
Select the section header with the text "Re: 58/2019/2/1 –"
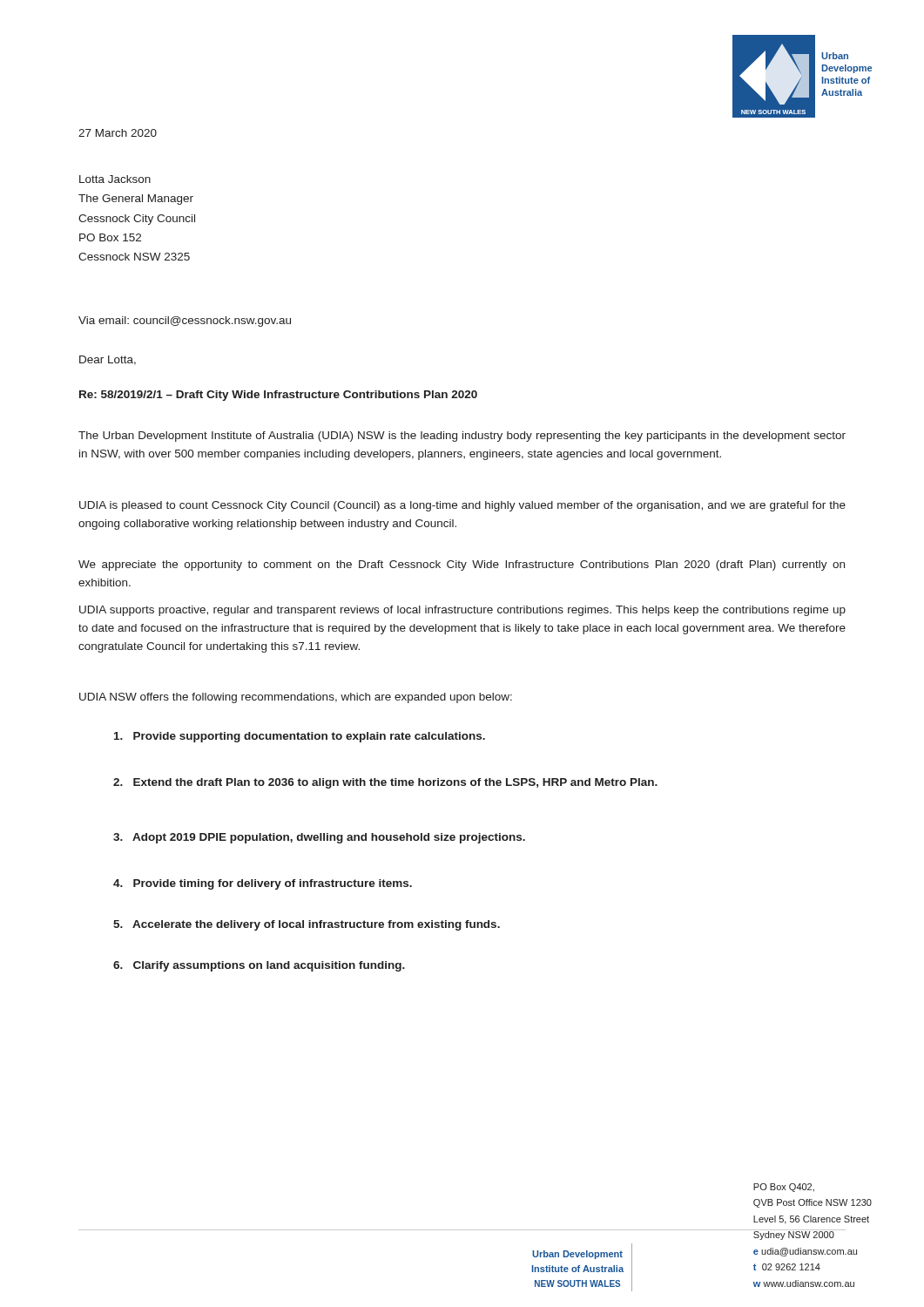coord(278,394)
